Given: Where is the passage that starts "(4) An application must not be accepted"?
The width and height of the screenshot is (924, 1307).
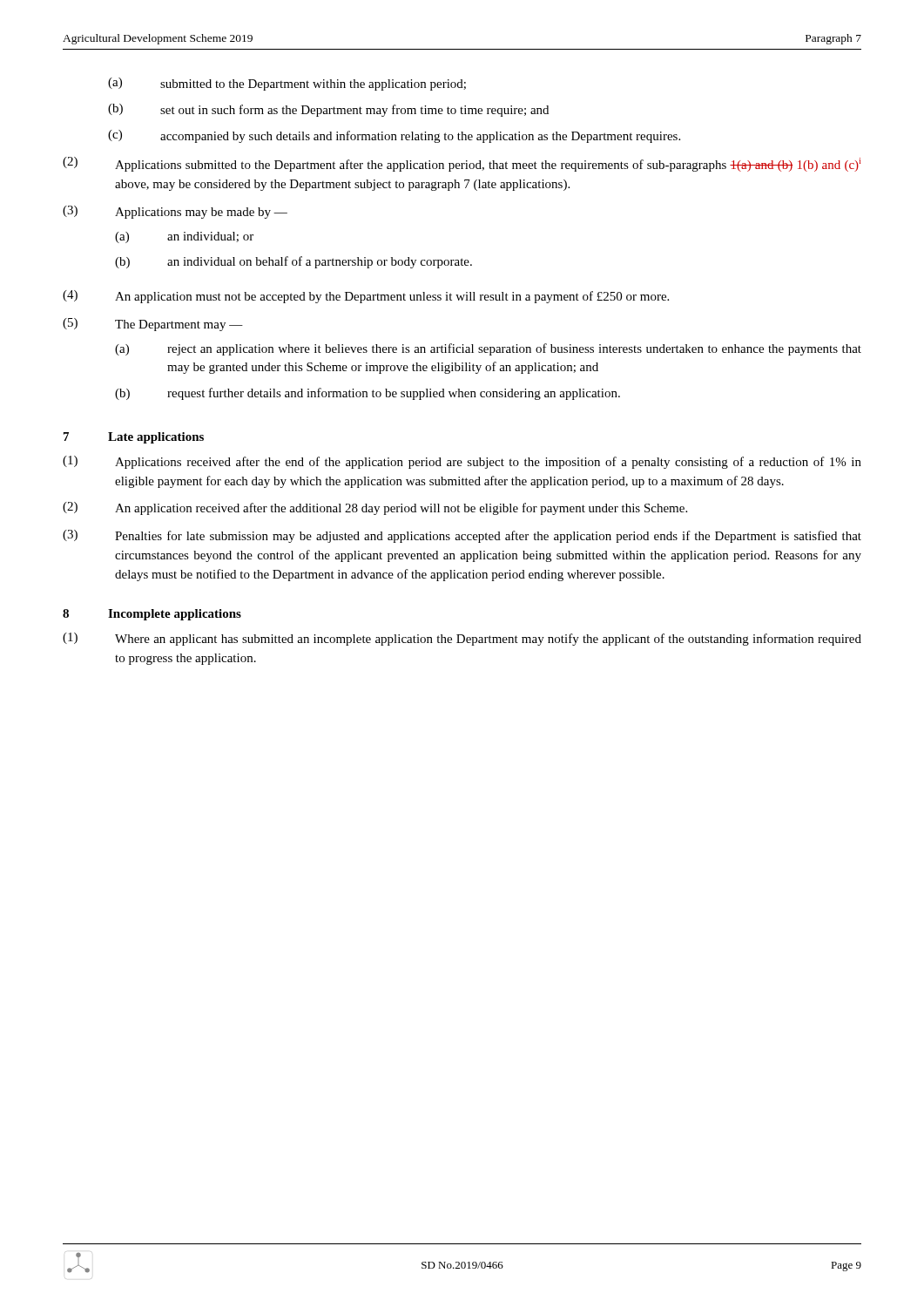Looking at the screenshot, I should click(x=462, y=297).
